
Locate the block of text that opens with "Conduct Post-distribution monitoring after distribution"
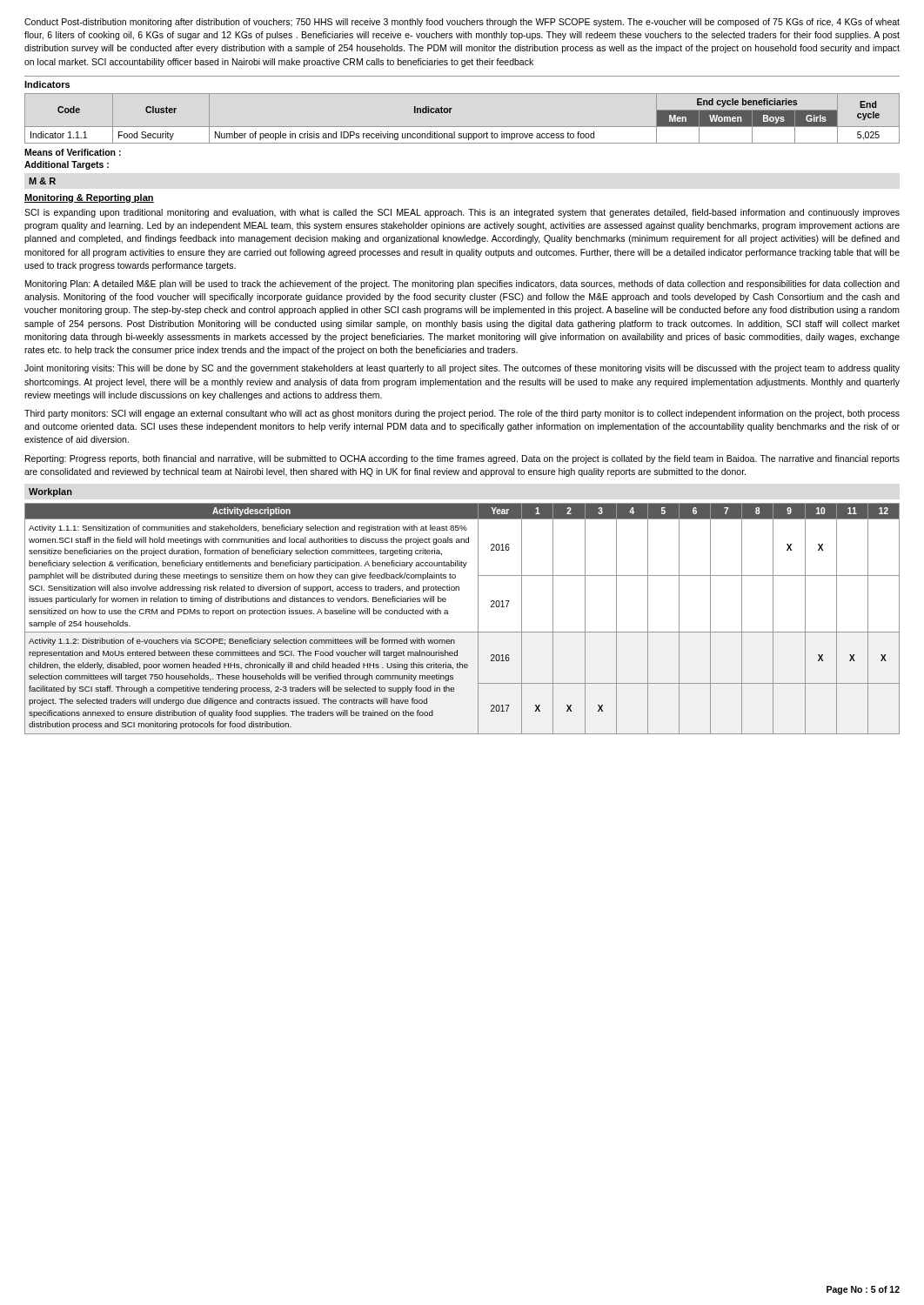462,42
